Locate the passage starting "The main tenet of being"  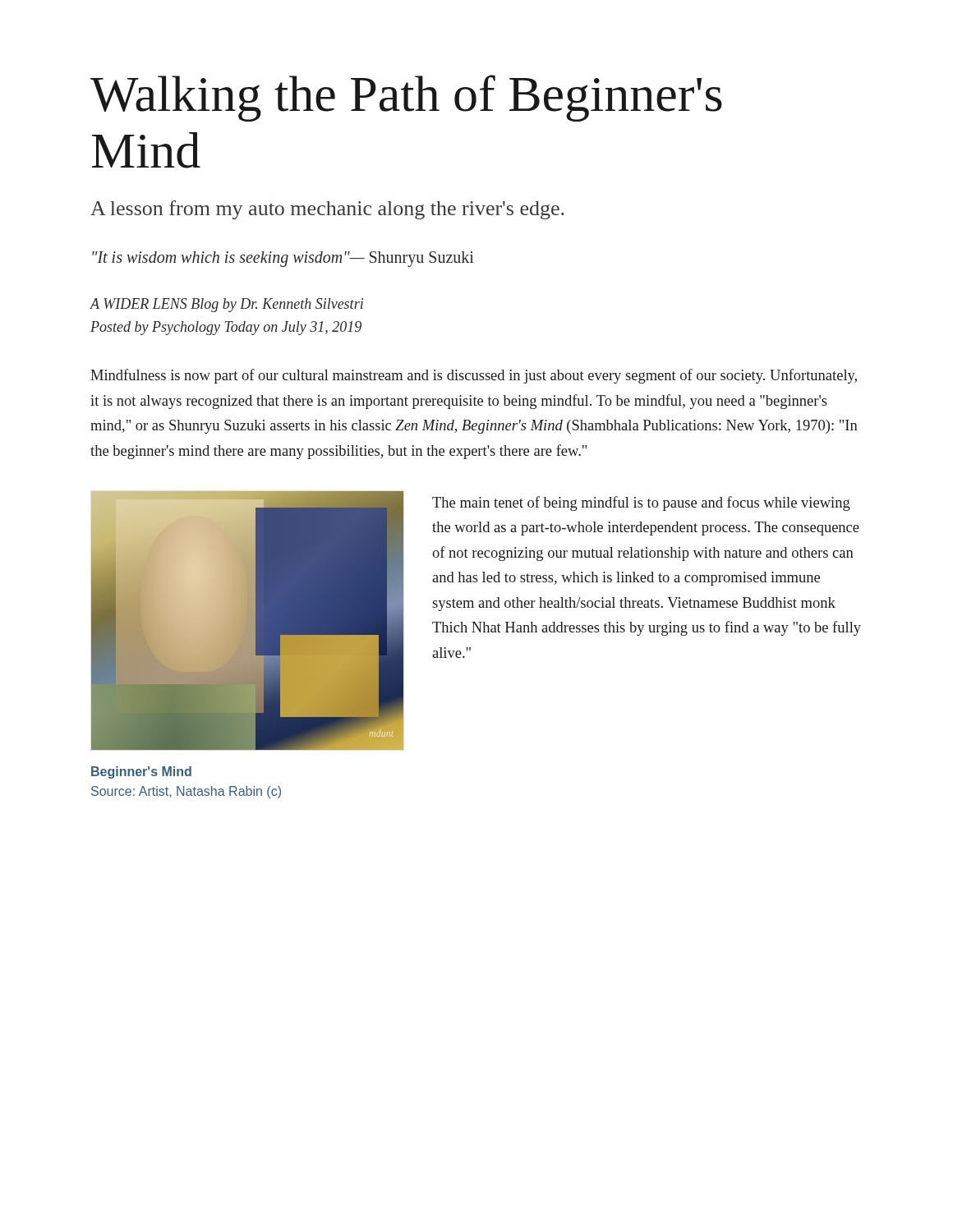tap(647, 578)
